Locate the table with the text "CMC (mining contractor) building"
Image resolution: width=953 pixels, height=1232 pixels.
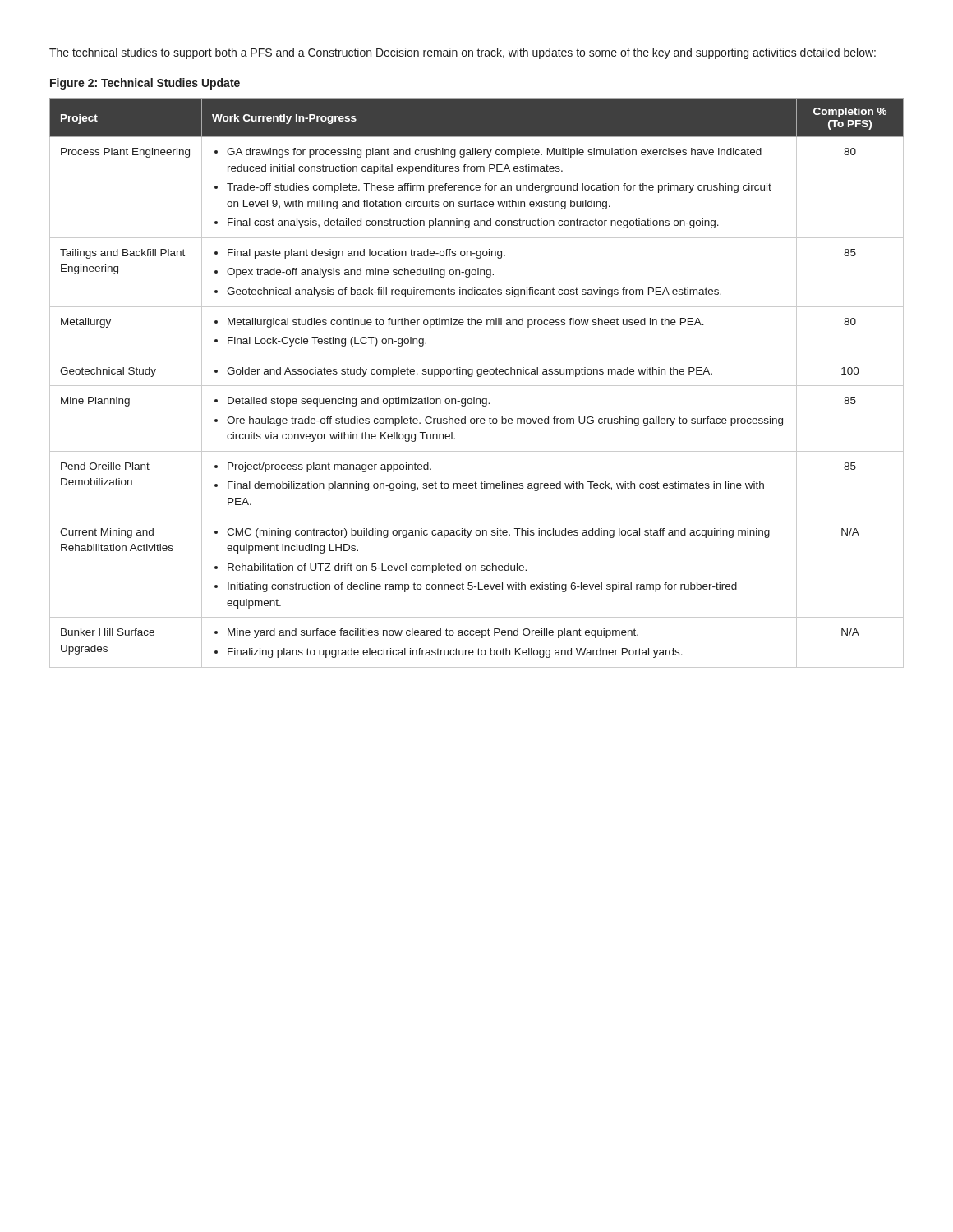(476, 383)
